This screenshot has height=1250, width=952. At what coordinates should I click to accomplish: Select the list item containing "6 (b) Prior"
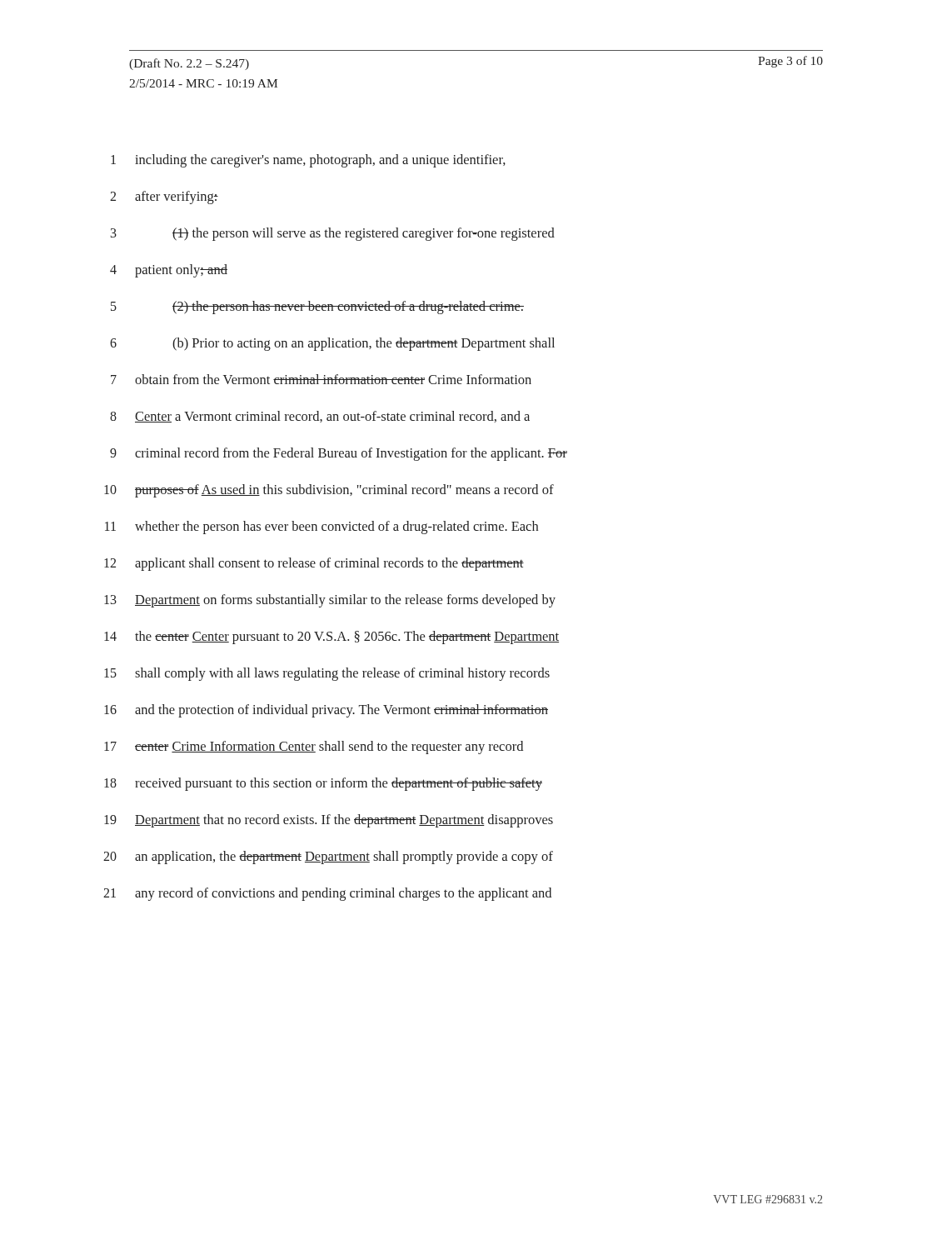[x=466, y=343]
